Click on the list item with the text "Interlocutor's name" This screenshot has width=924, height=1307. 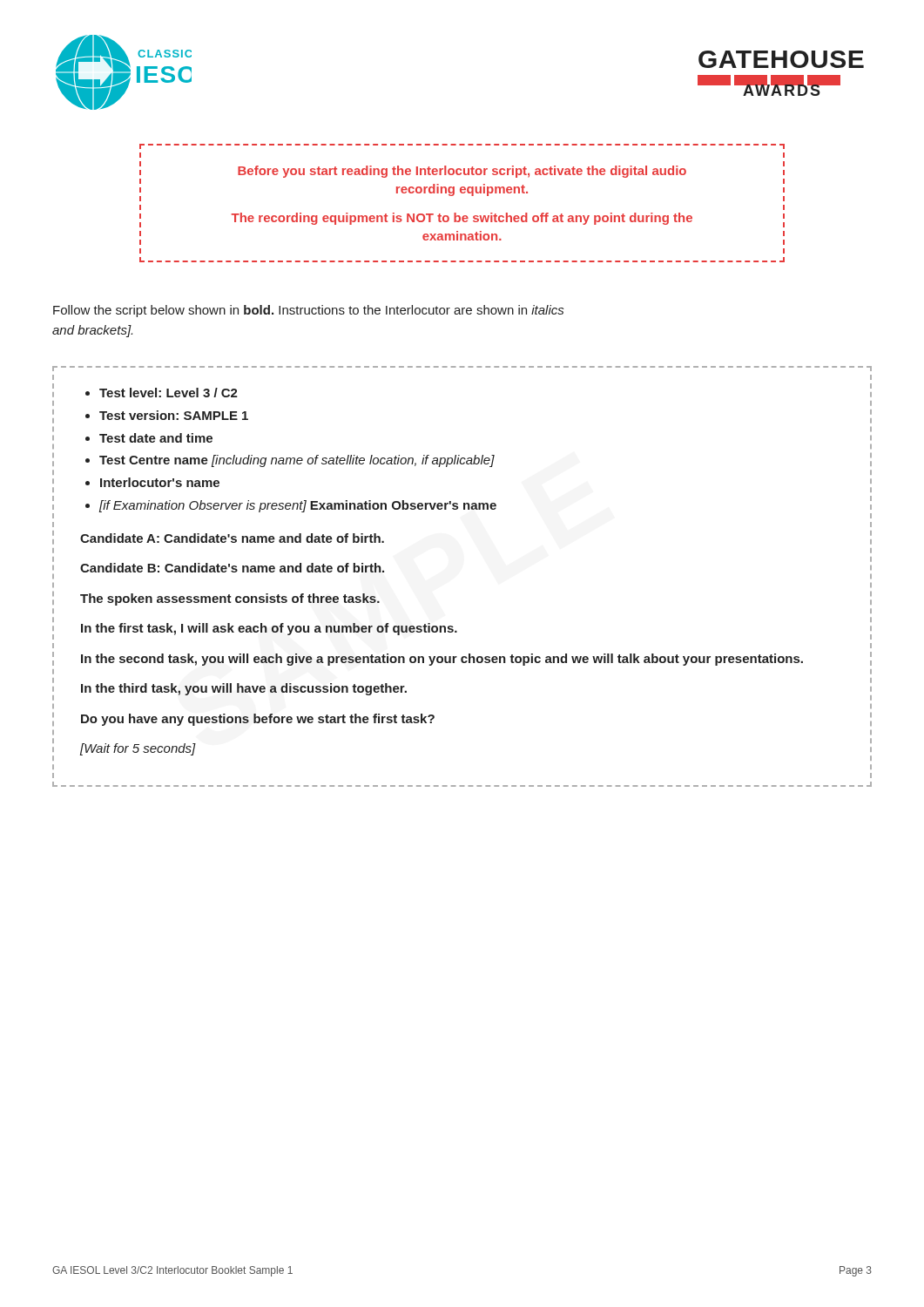pyautogui.click(x=160, y=482)
